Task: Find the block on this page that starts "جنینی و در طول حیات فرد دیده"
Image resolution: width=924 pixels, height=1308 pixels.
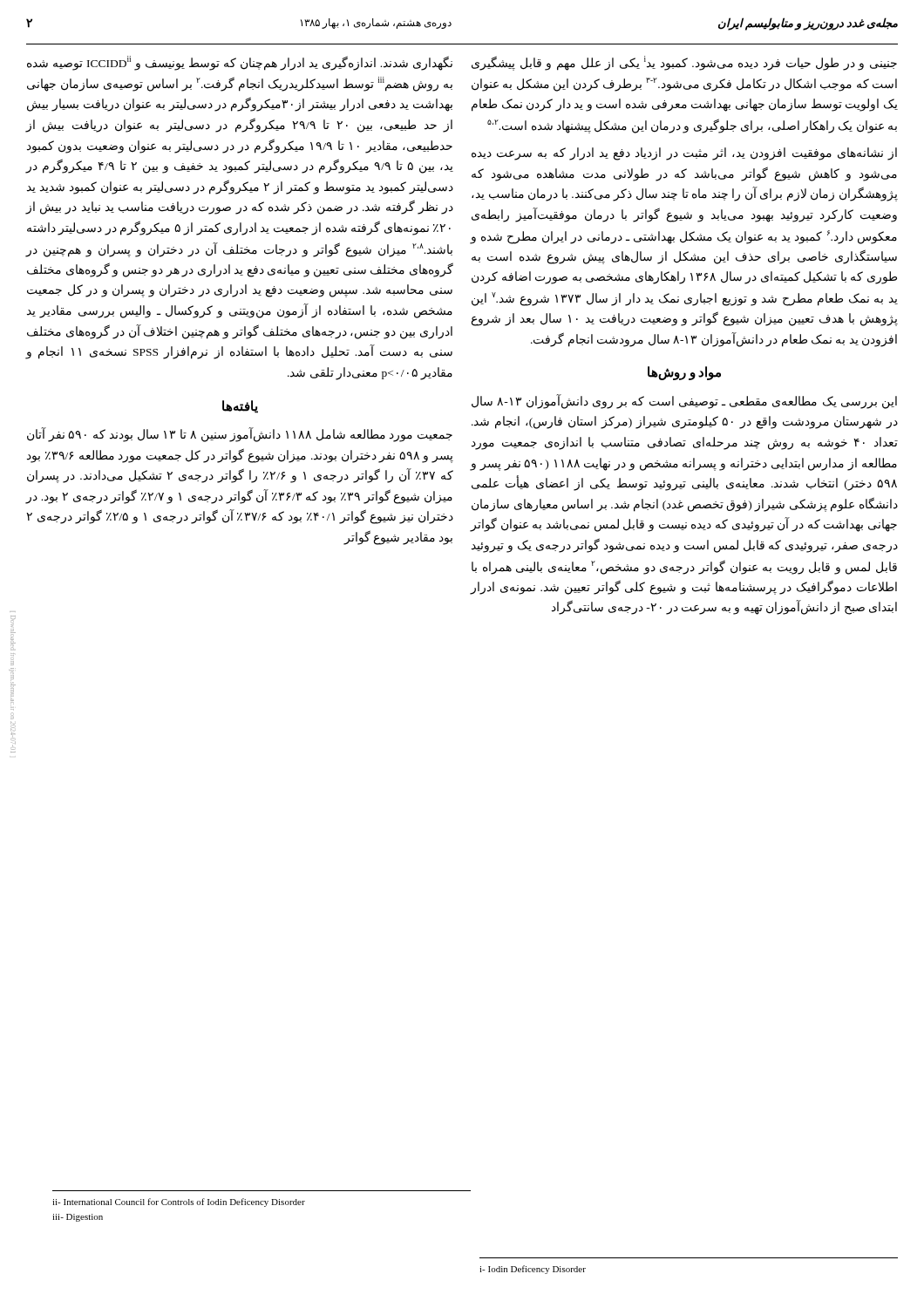Action: coord(684,93)
